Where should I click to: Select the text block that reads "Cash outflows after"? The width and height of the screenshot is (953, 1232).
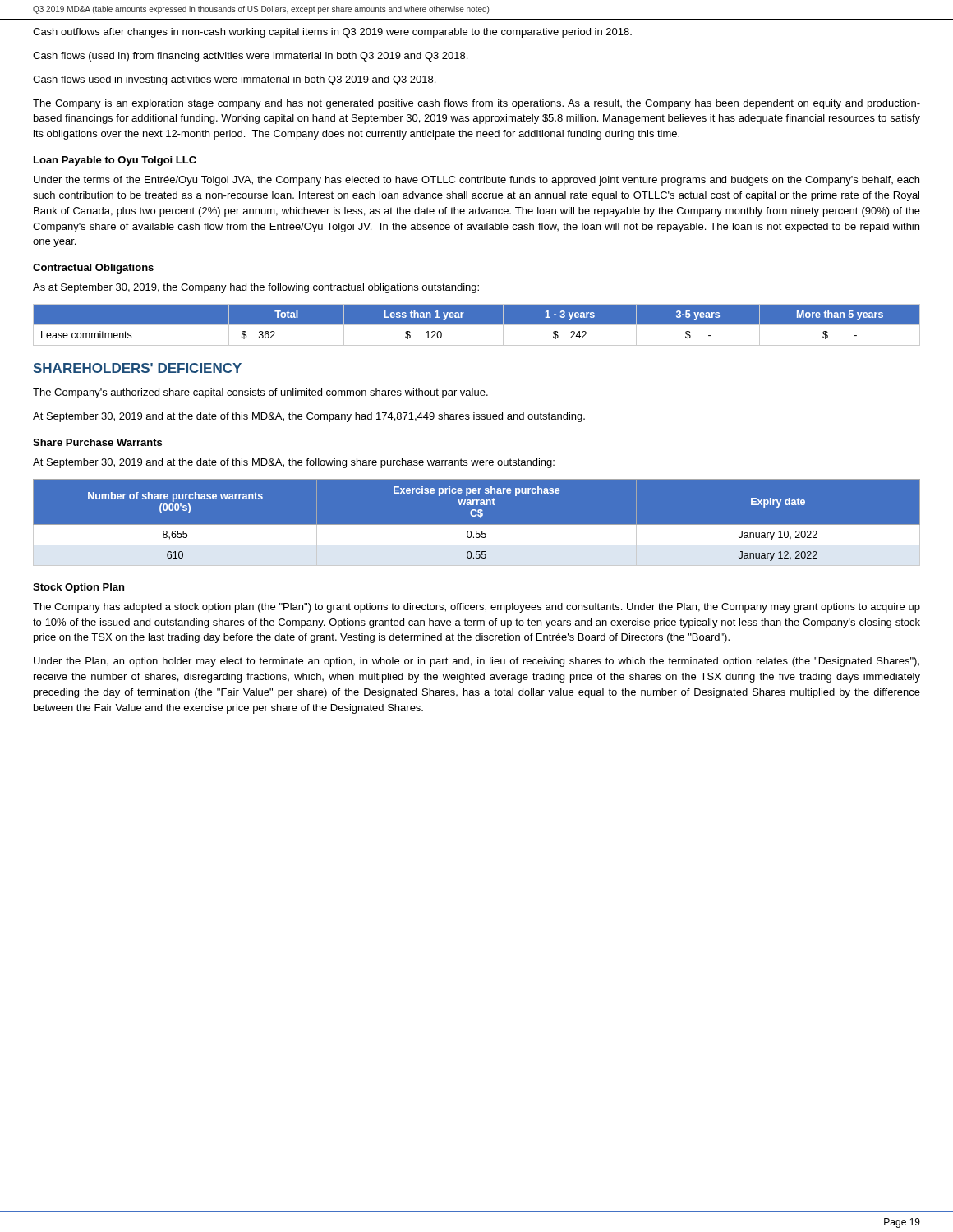tap(476, 32)
